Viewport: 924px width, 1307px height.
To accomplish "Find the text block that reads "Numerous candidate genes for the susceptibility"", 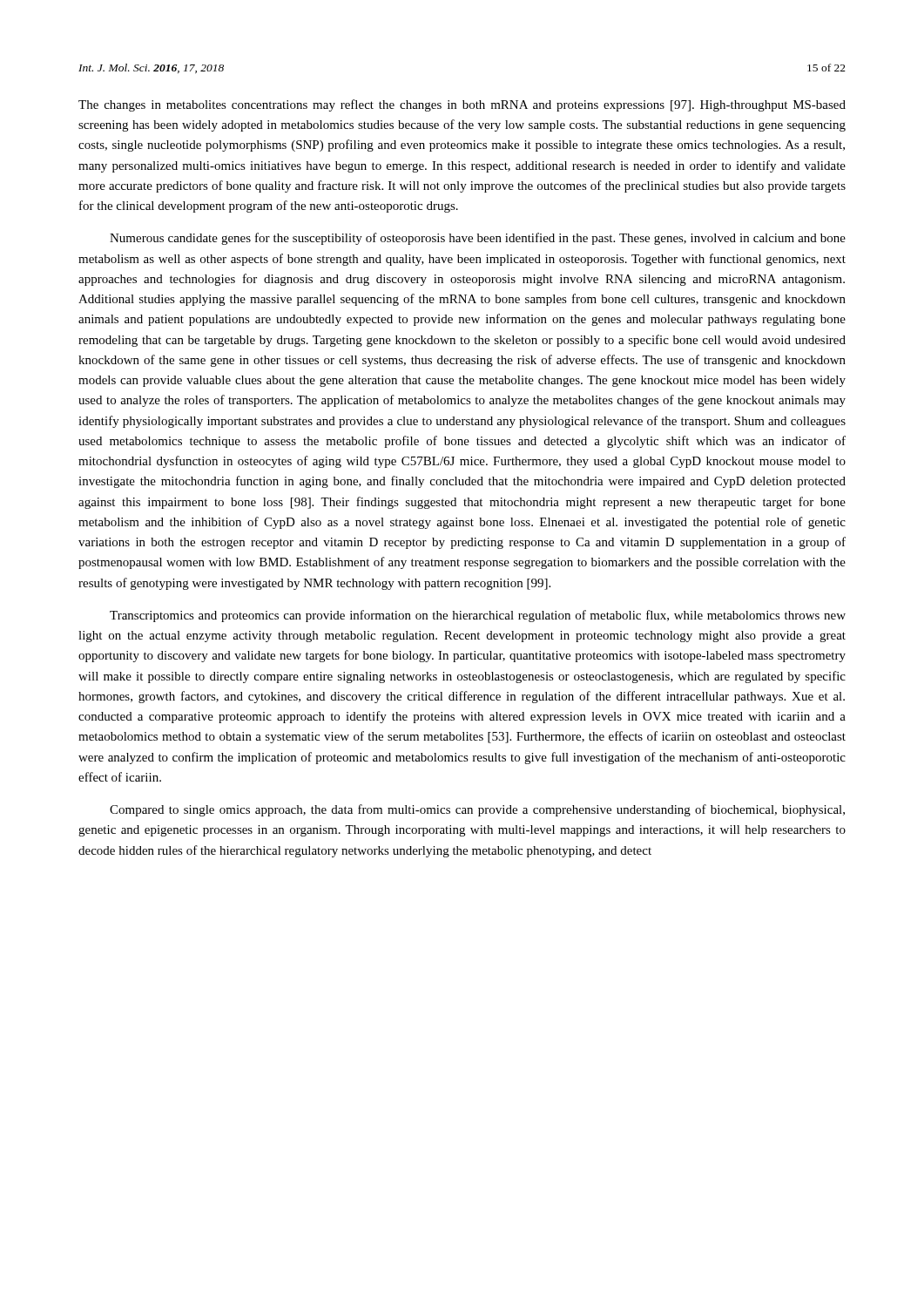I will 462,410.
